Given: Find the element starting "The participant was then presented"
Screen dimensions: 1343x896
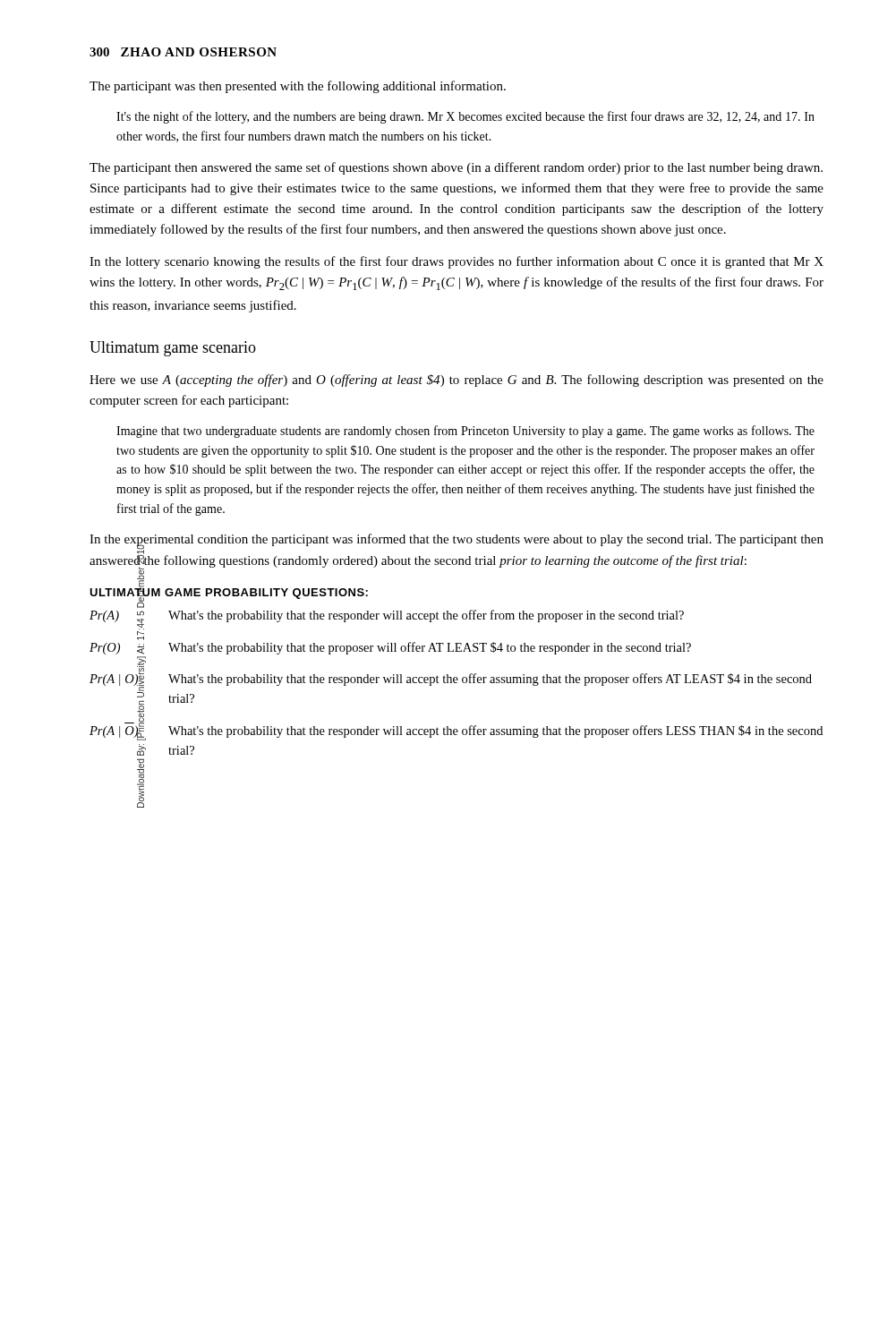Looking at the screenshot, I should [x=457, y=87].
